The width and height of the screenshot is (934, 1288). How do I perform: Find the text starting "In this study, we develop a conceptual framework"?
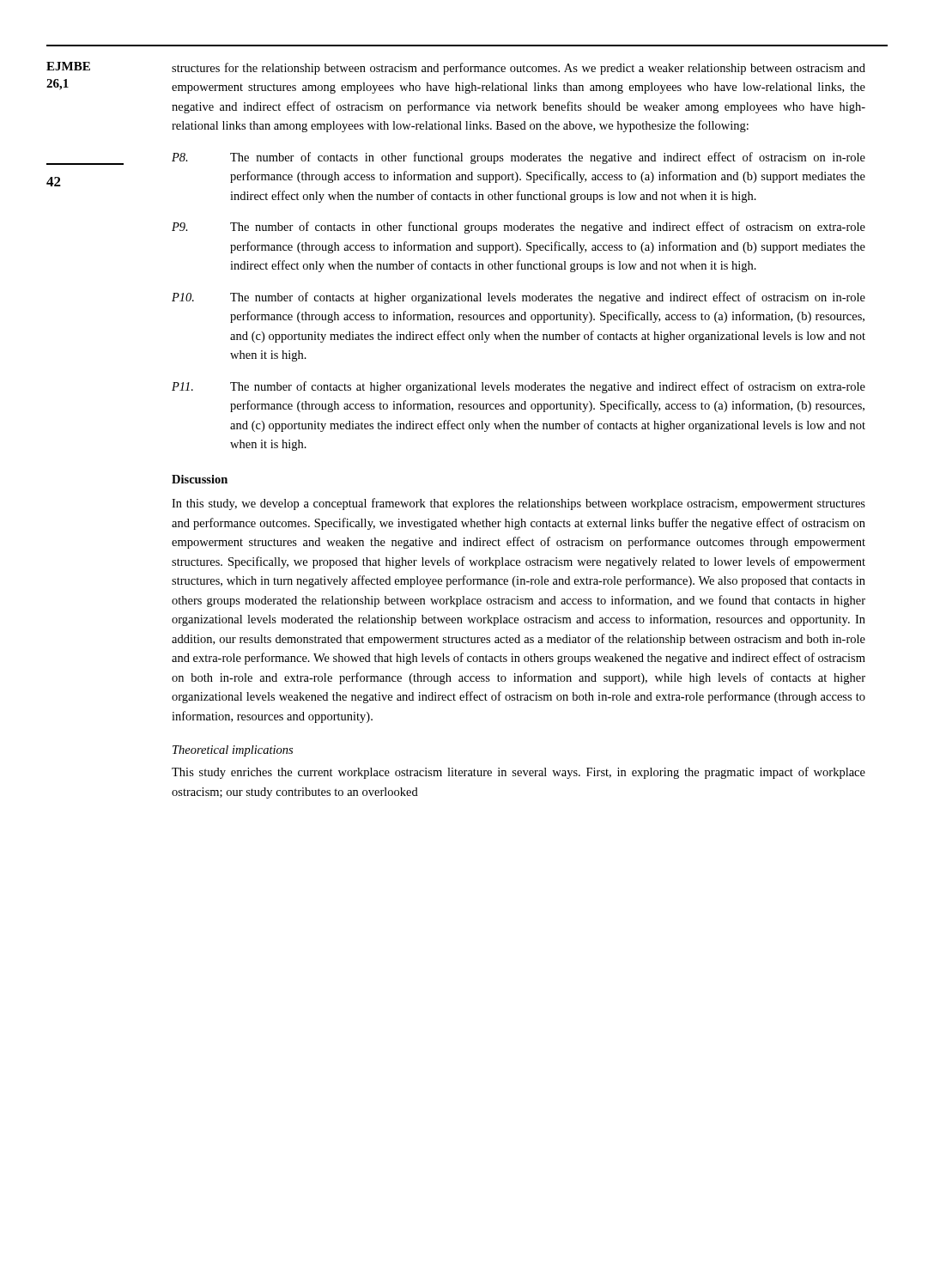(519, 610)
